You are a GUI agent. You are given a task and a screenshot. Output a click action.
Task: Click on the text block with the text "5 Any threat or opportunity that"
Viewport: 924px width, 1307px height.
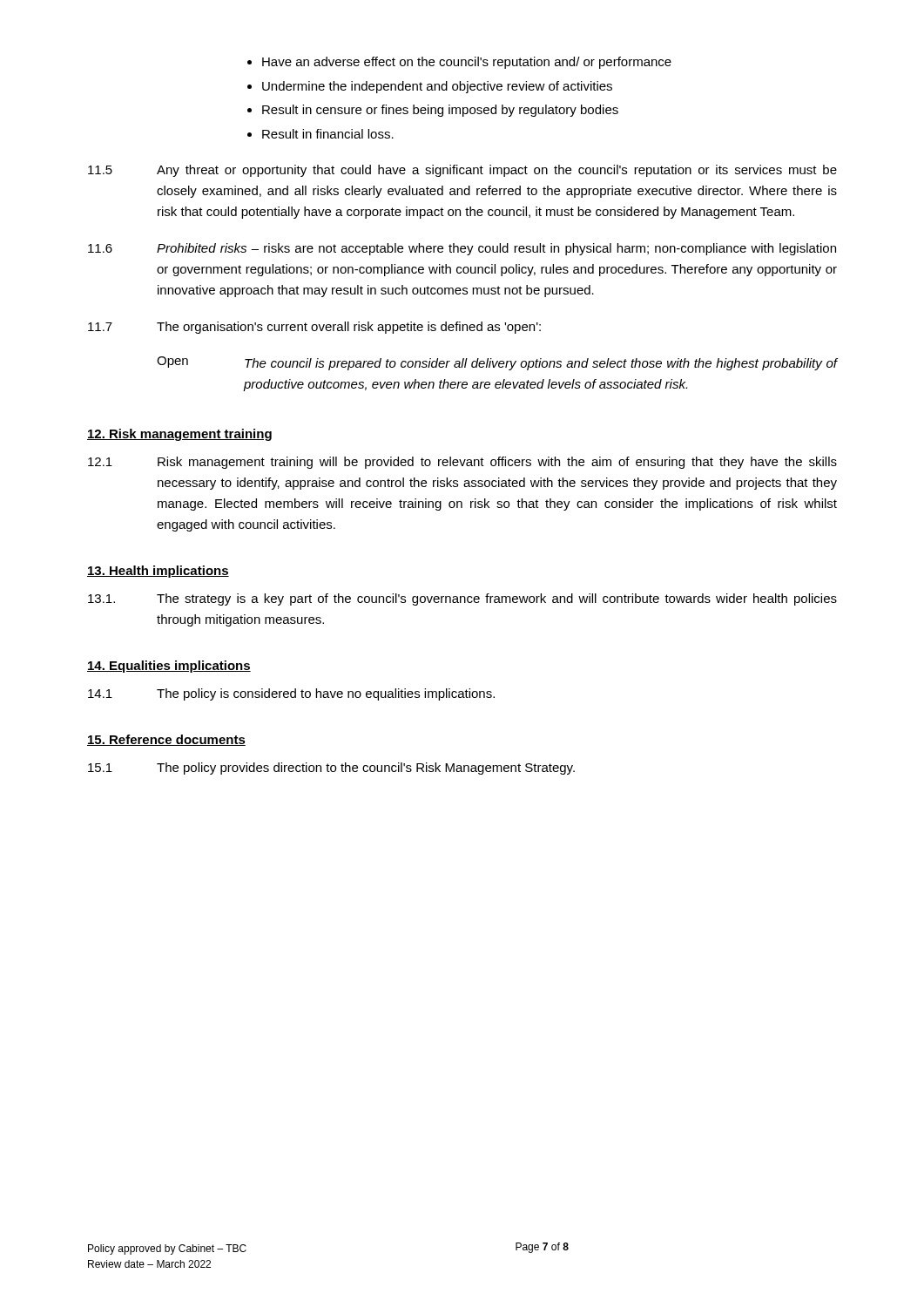tap(462, 191)
